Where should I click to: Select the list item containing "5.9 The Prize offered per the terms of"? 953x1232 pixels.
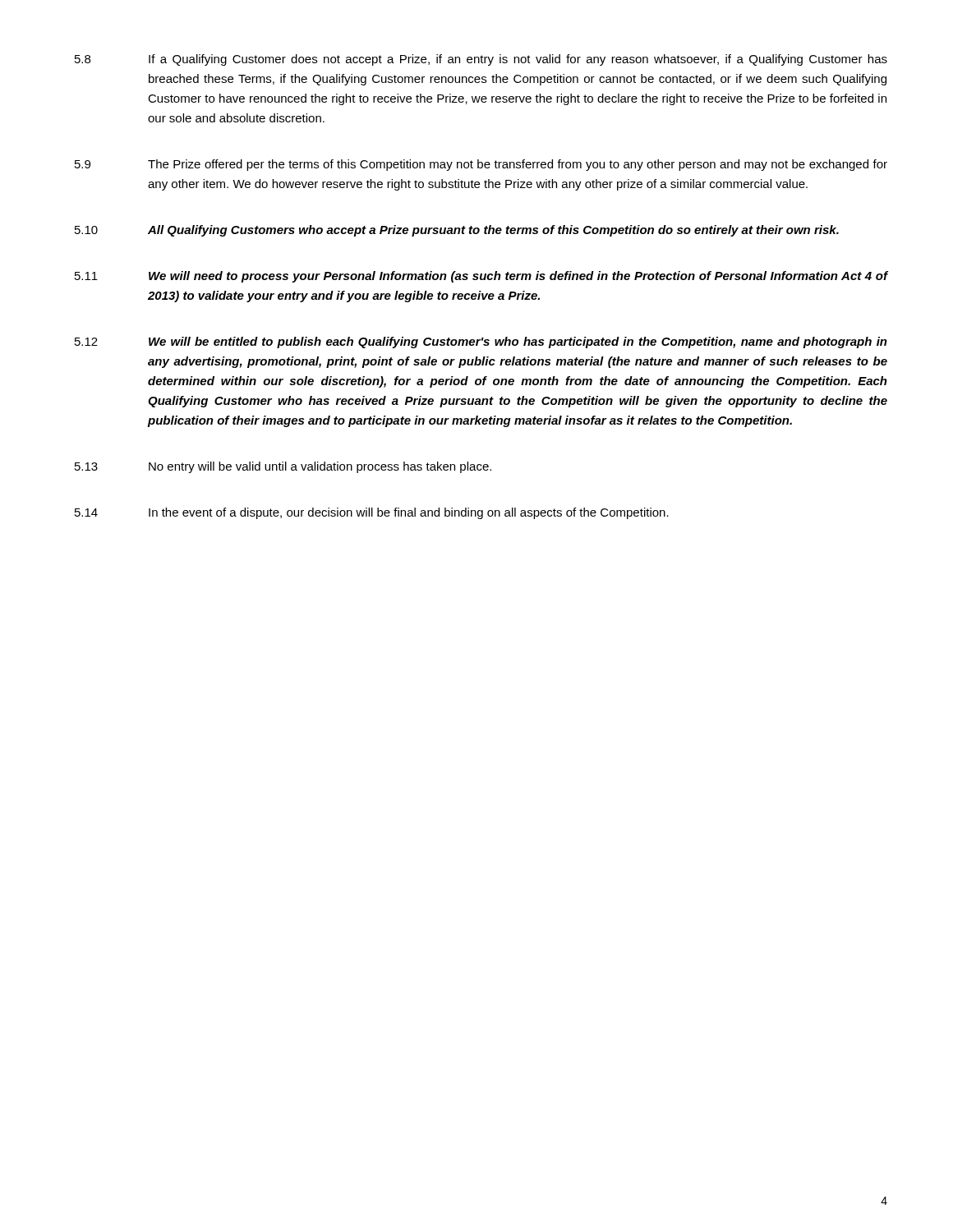[481, 174]
